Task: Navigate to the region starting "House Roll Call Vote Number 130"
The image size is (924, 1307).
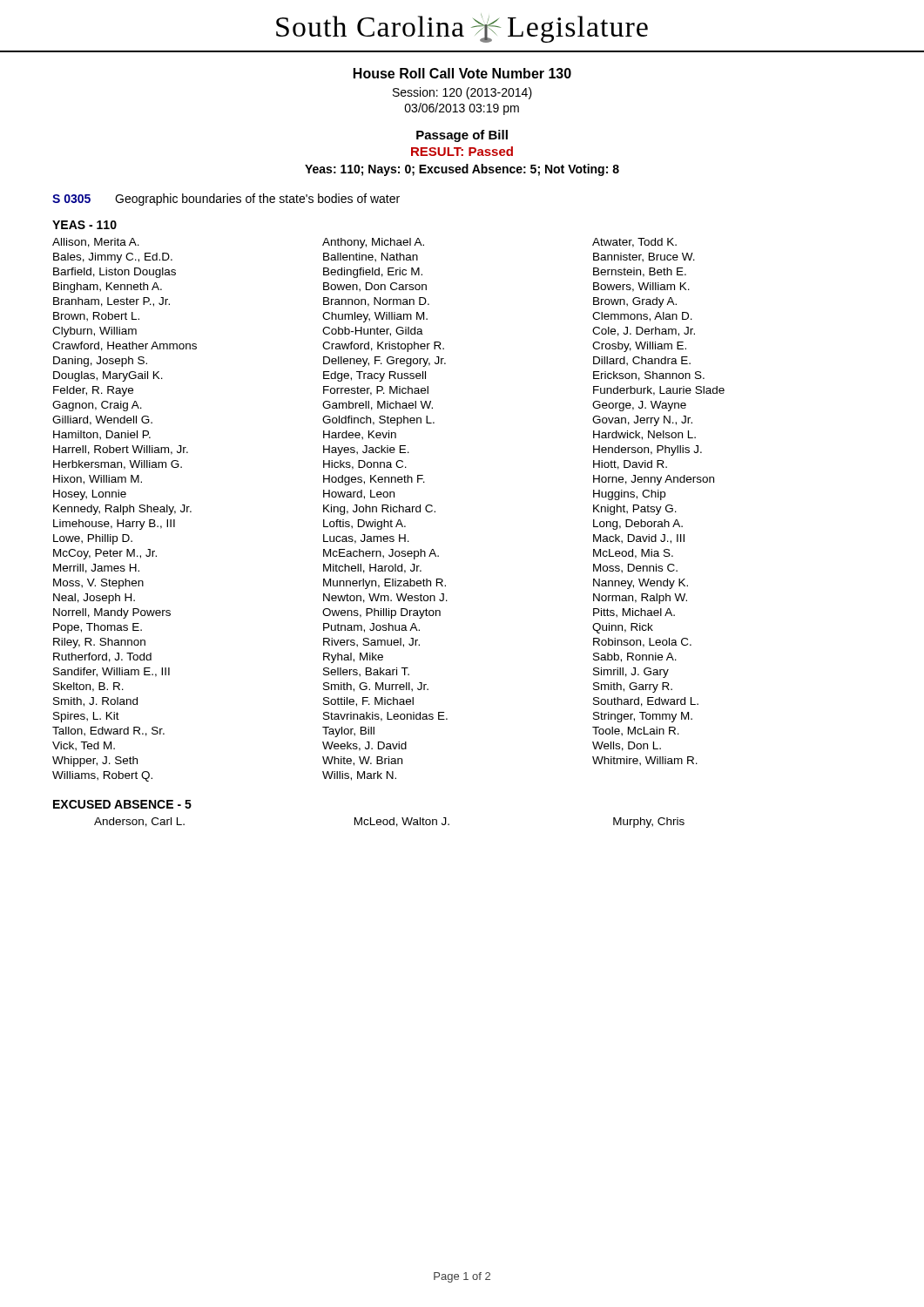Action: (462, 74)
